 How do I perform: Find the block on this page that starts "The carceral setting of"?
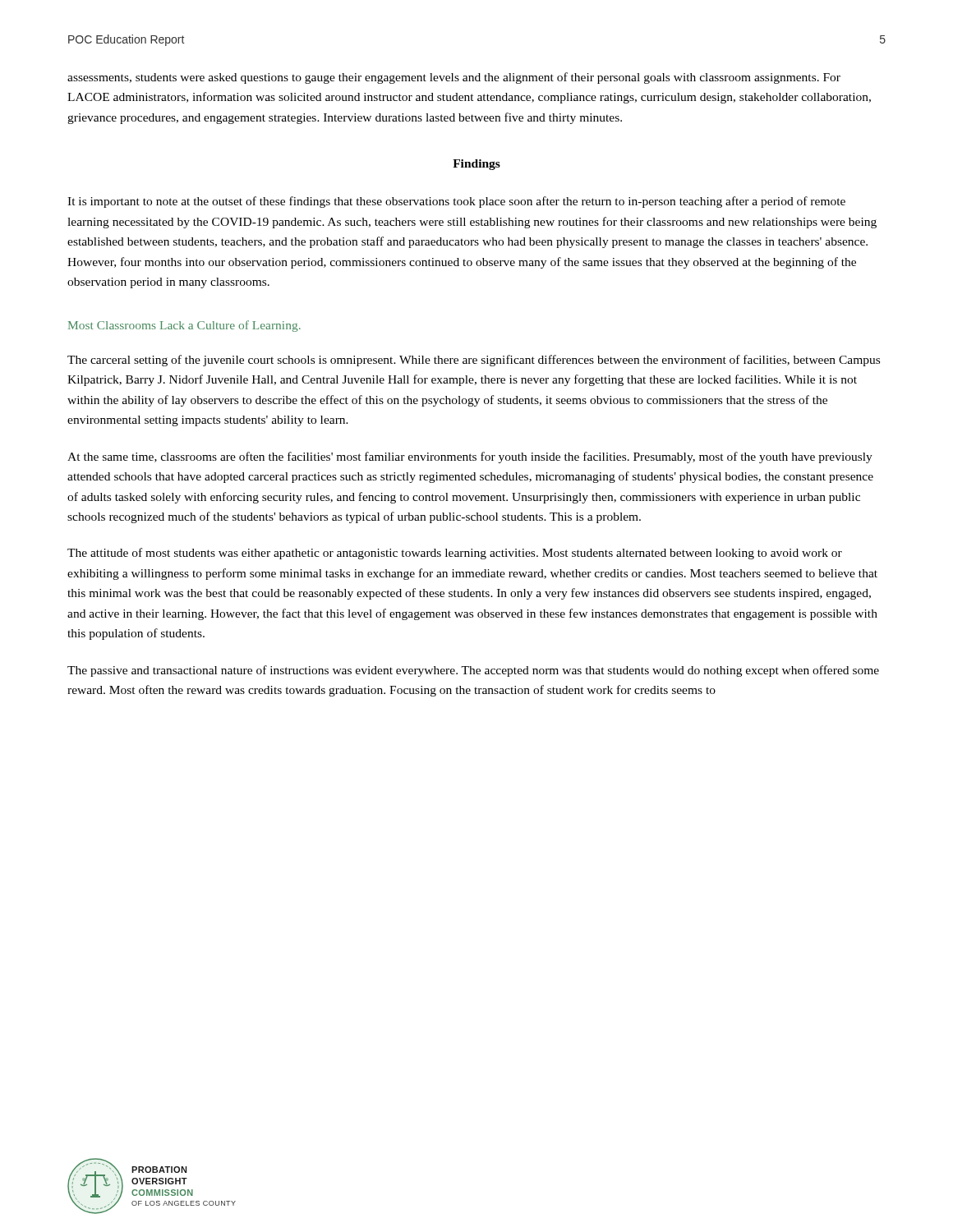(x=474, y=389)
